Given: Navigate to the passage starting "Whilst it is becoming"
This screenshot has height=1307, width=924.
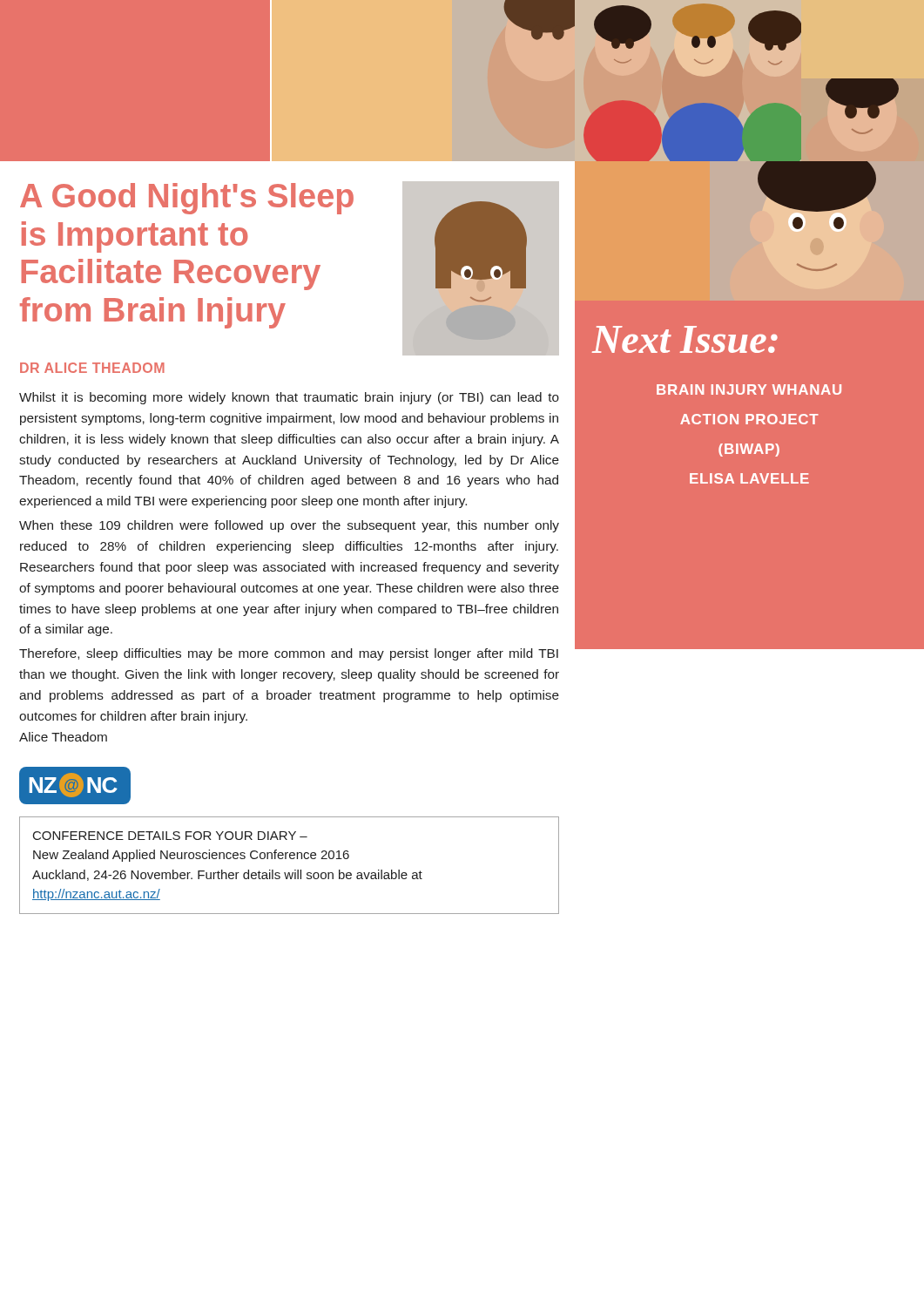Looking at the screenshot, I should [x=289, y=449].
